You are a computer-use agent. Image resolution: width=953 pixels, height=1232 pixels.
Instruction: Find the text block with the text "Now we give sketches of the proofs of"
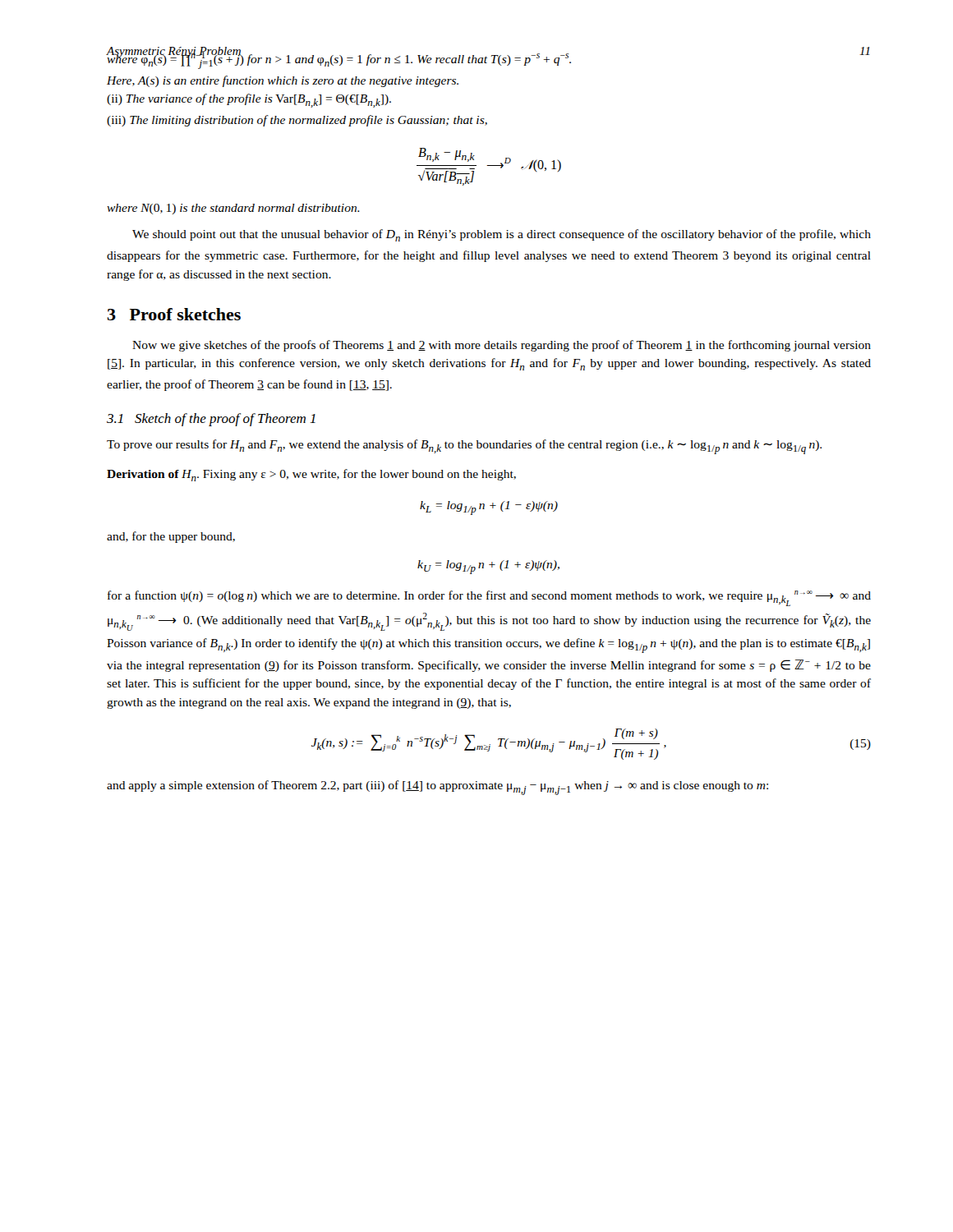[x=489, y=364]
